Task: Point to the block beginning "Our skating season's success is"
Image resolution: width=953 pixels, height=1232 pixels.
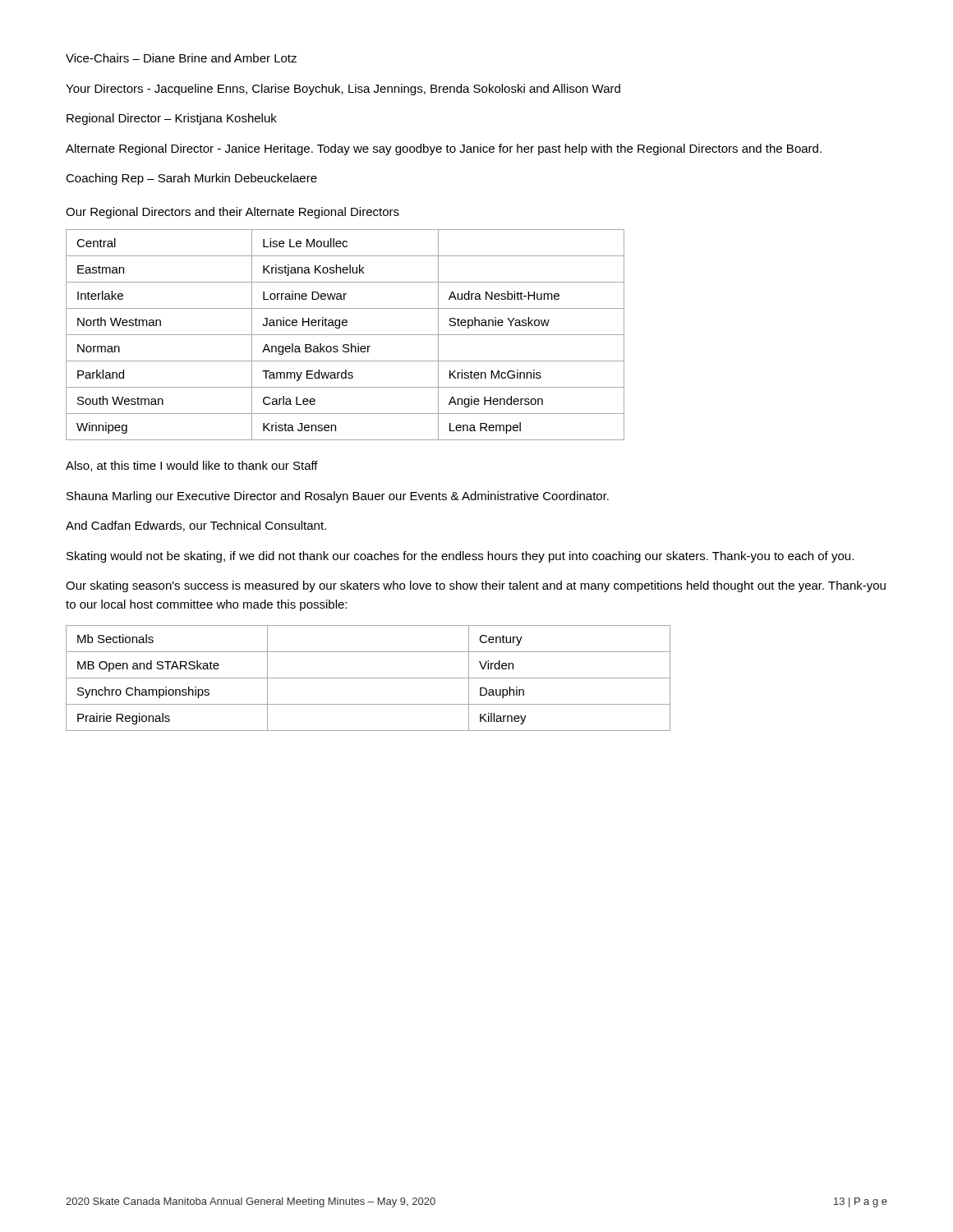Action: click(x=476, y=594)
